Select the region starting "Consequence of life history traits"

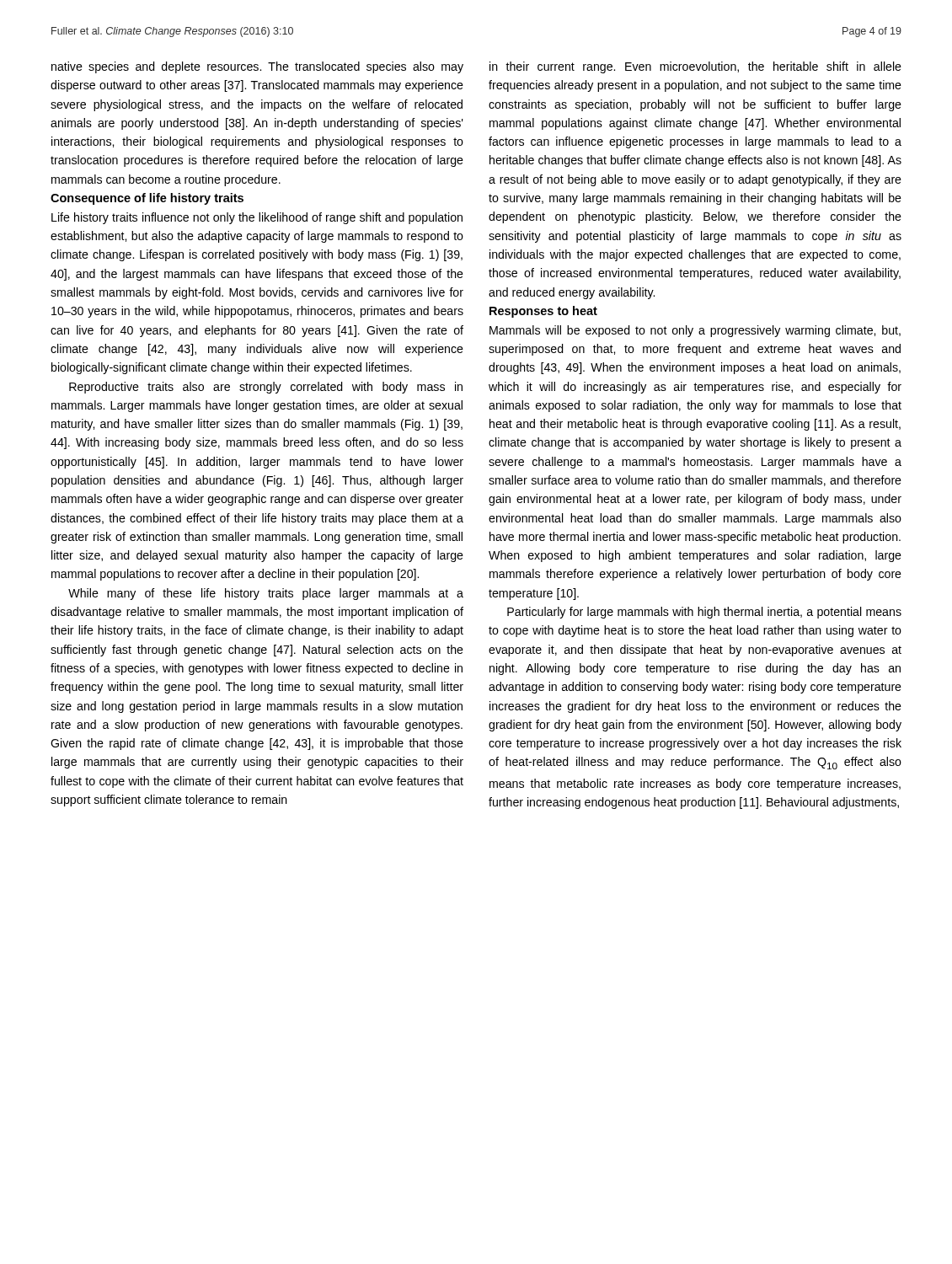tap(147, 199)
